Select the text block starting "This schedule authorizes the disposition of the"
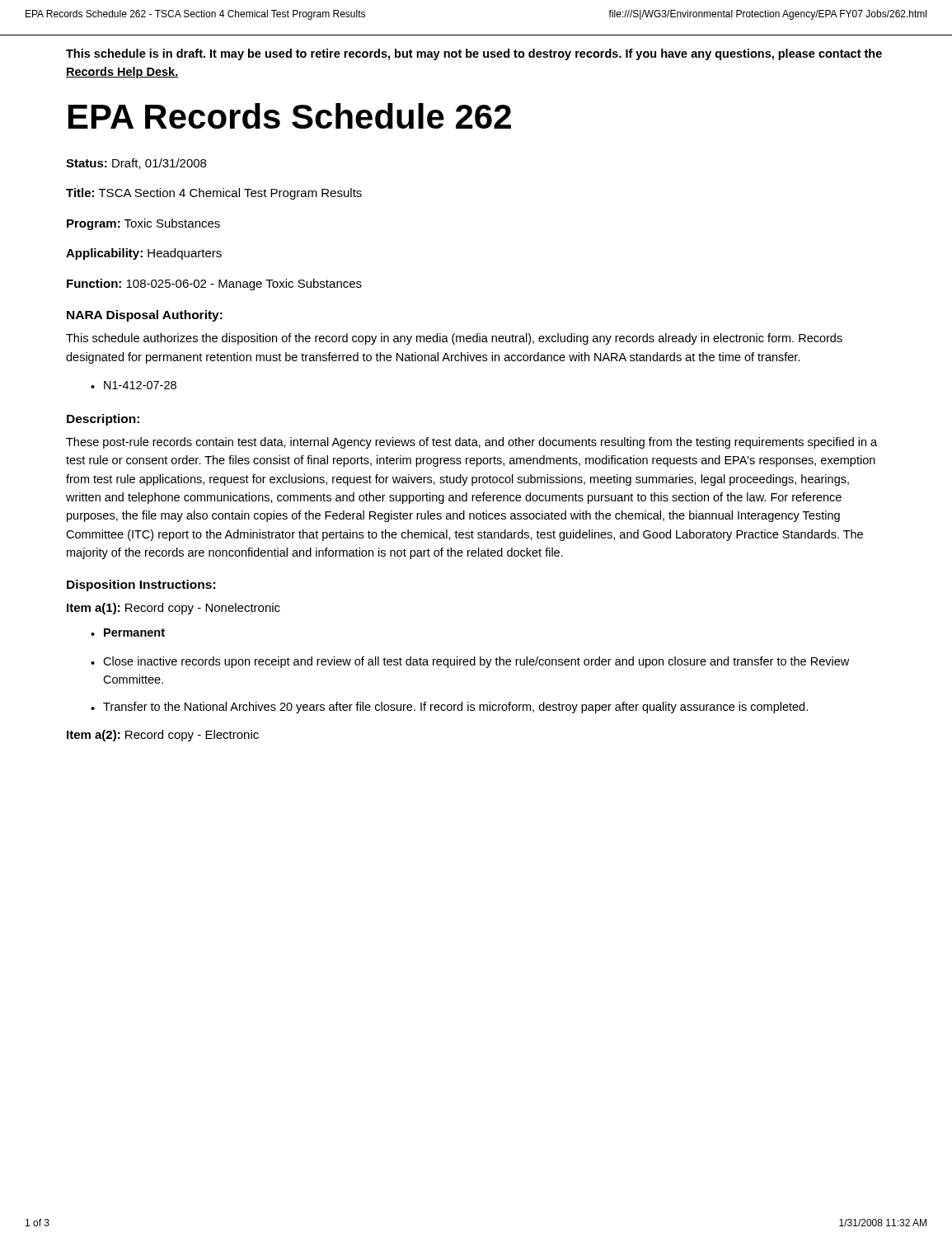 [x=454, y=348]
